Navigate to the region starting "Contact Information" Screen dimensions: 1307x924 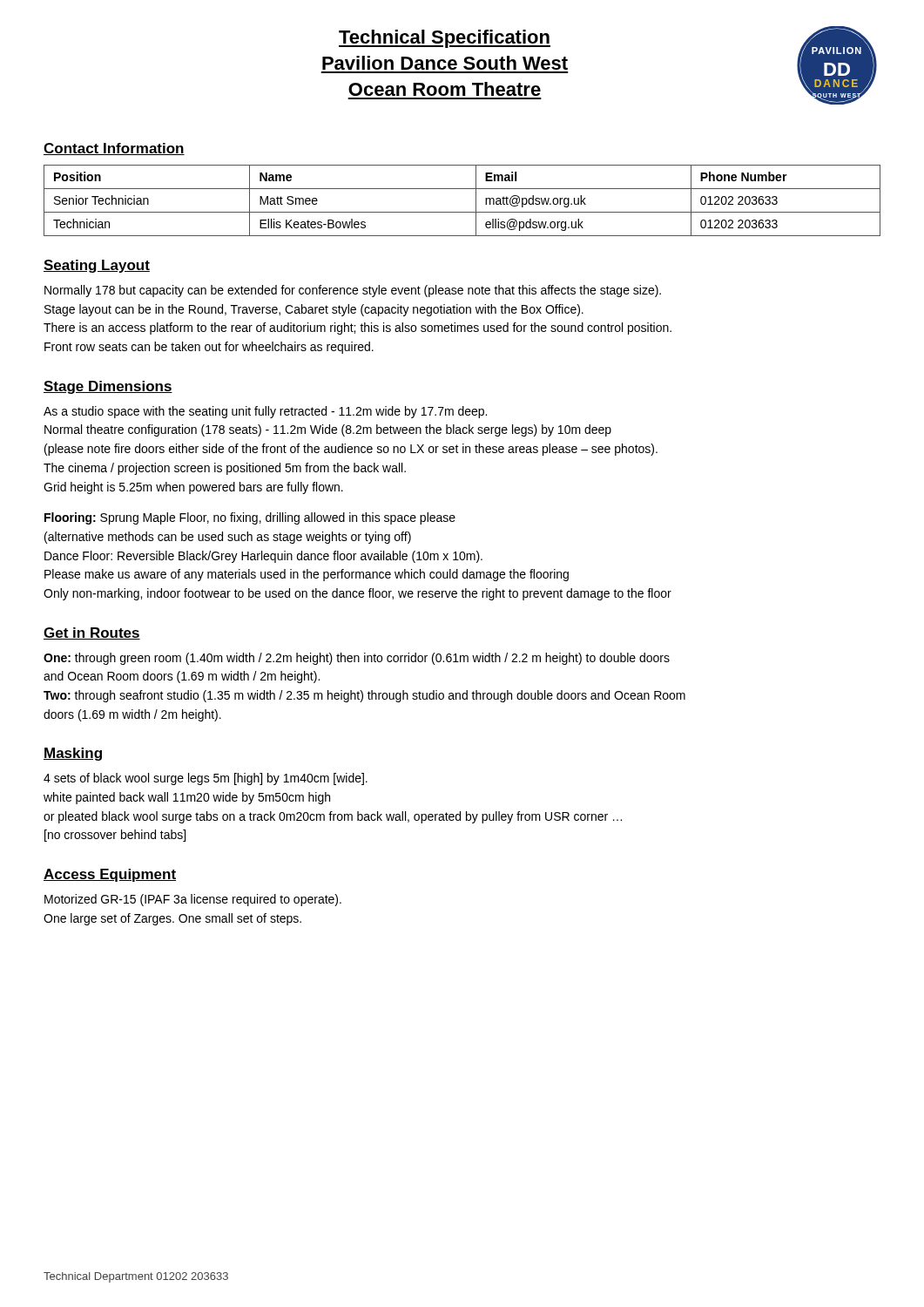pos(114,149)
